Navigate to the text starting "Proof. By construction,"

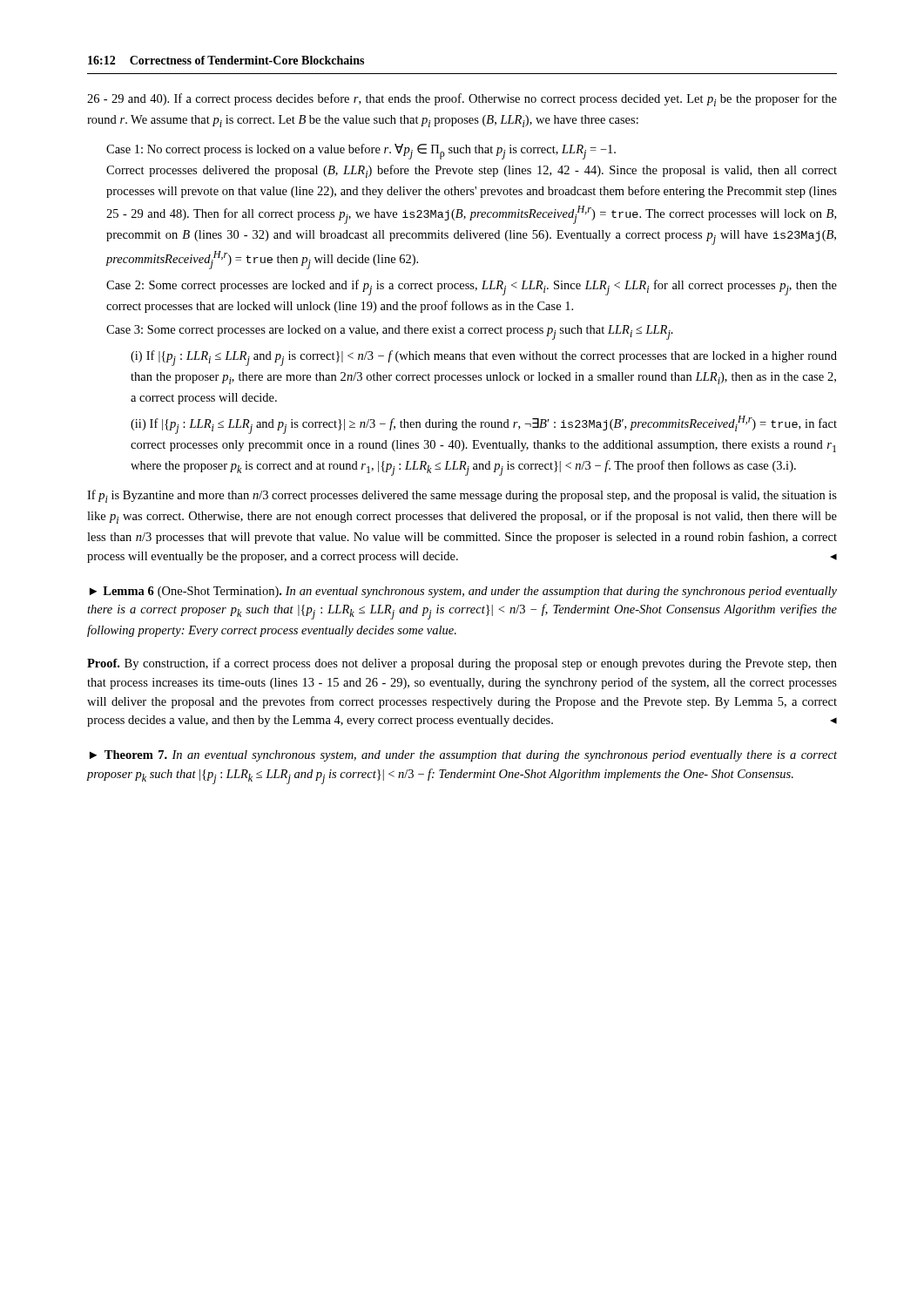click(x=462, y=693)
